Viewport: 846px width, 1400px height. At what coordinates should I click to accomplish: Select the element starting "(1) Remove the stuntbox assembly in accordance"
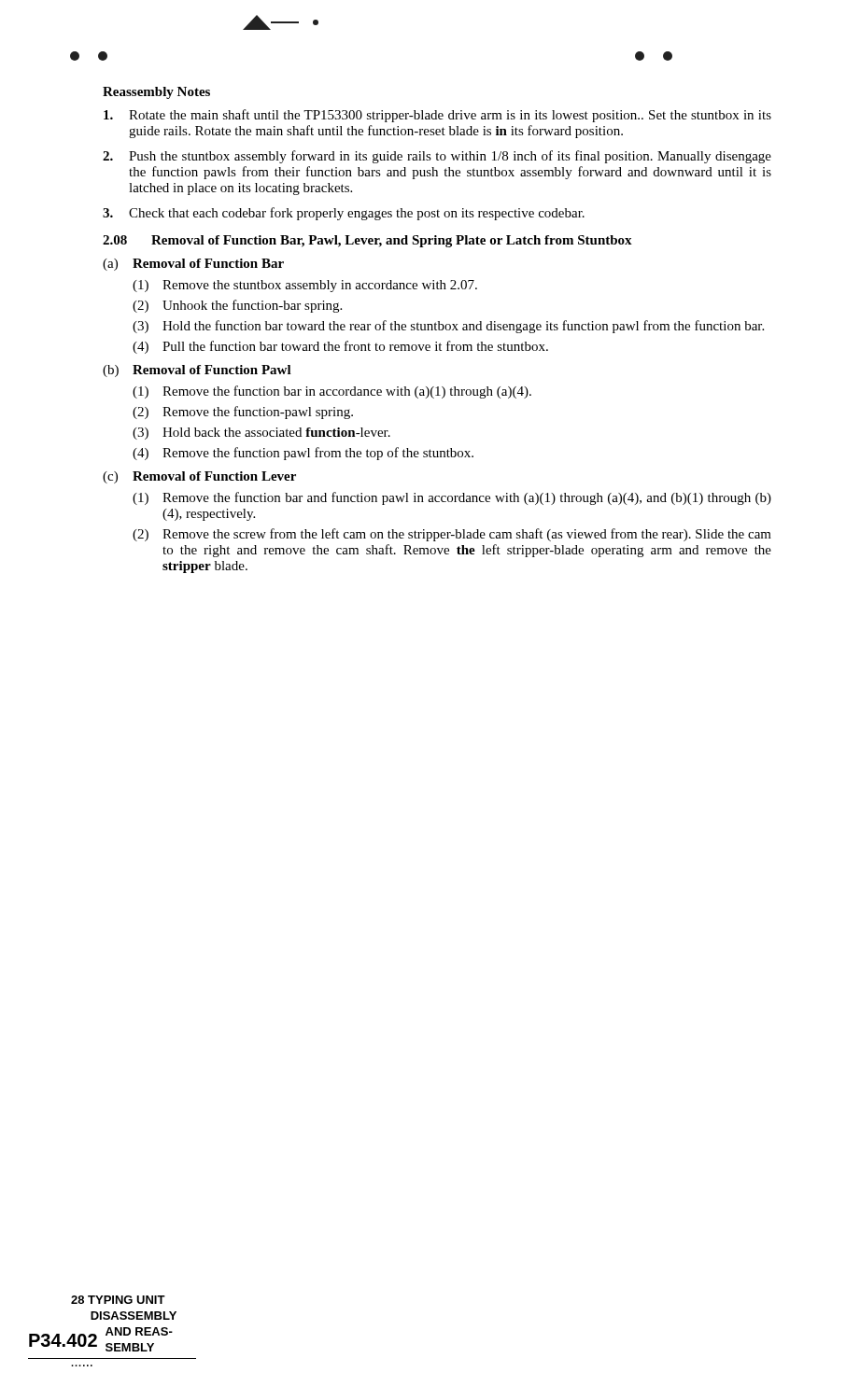click(452, 285)
